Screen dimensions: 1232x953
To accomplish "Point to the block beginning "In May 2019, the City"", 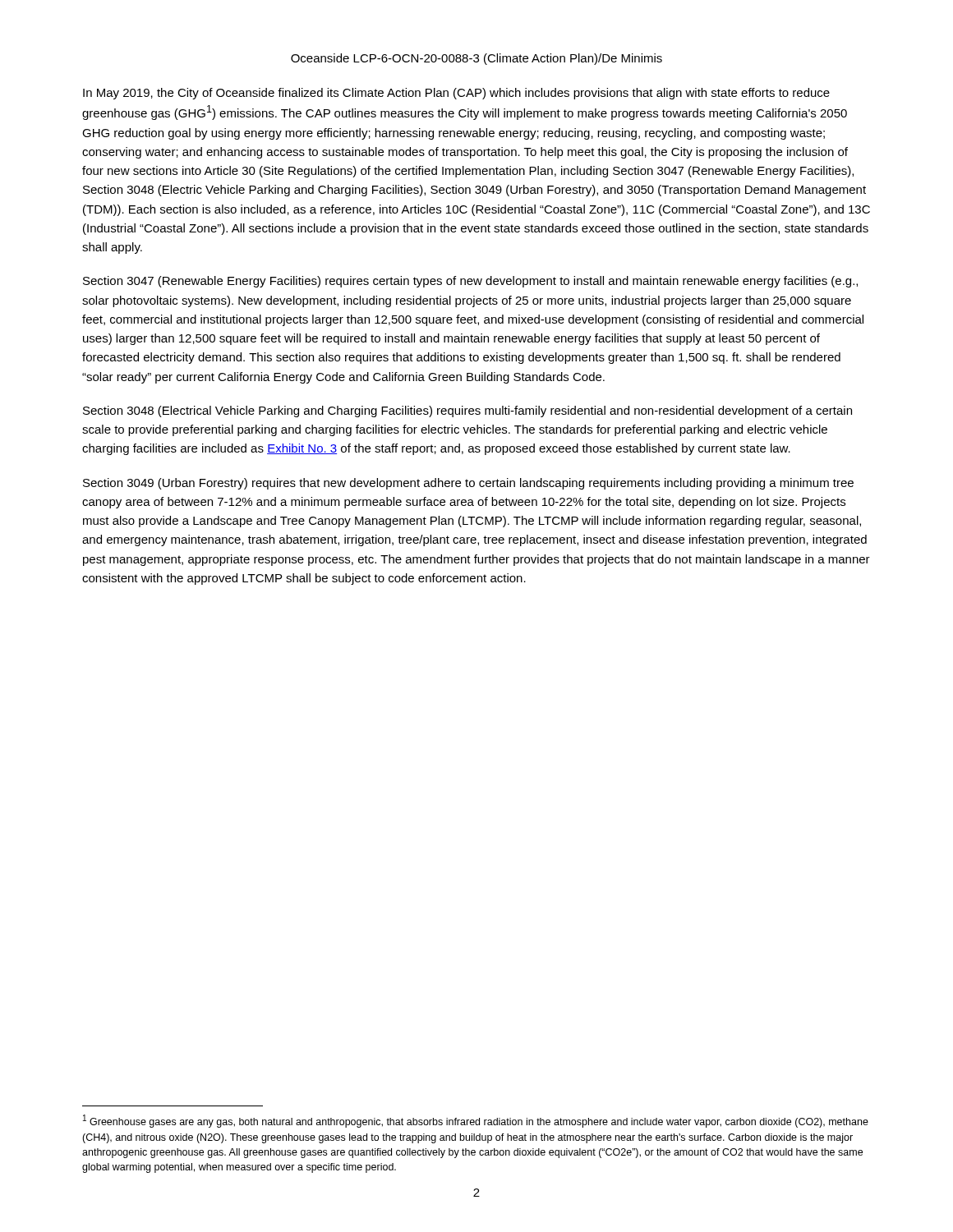I will (476, 170).
